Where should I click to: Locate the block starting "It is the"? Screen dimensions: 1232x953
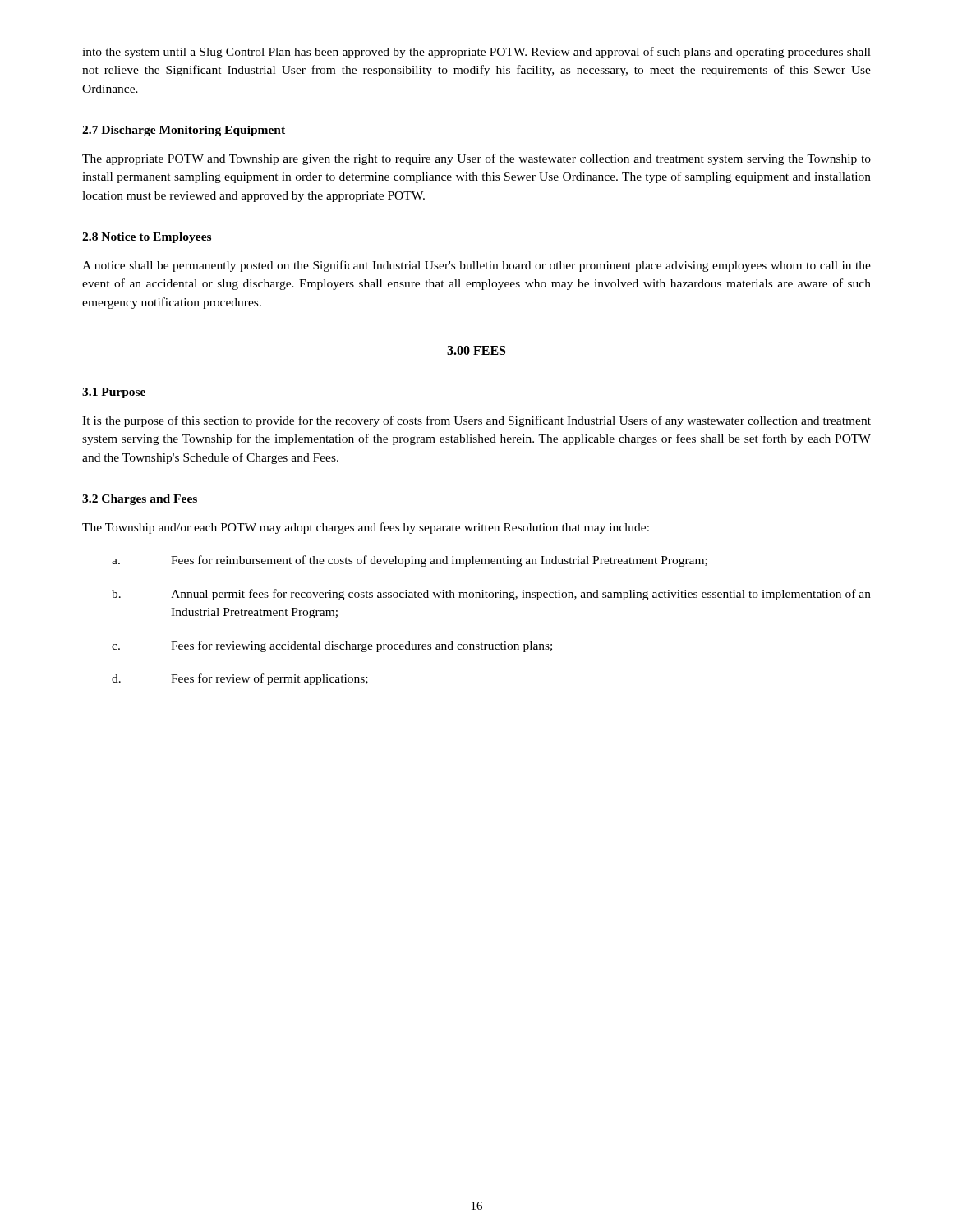point(476,438)
